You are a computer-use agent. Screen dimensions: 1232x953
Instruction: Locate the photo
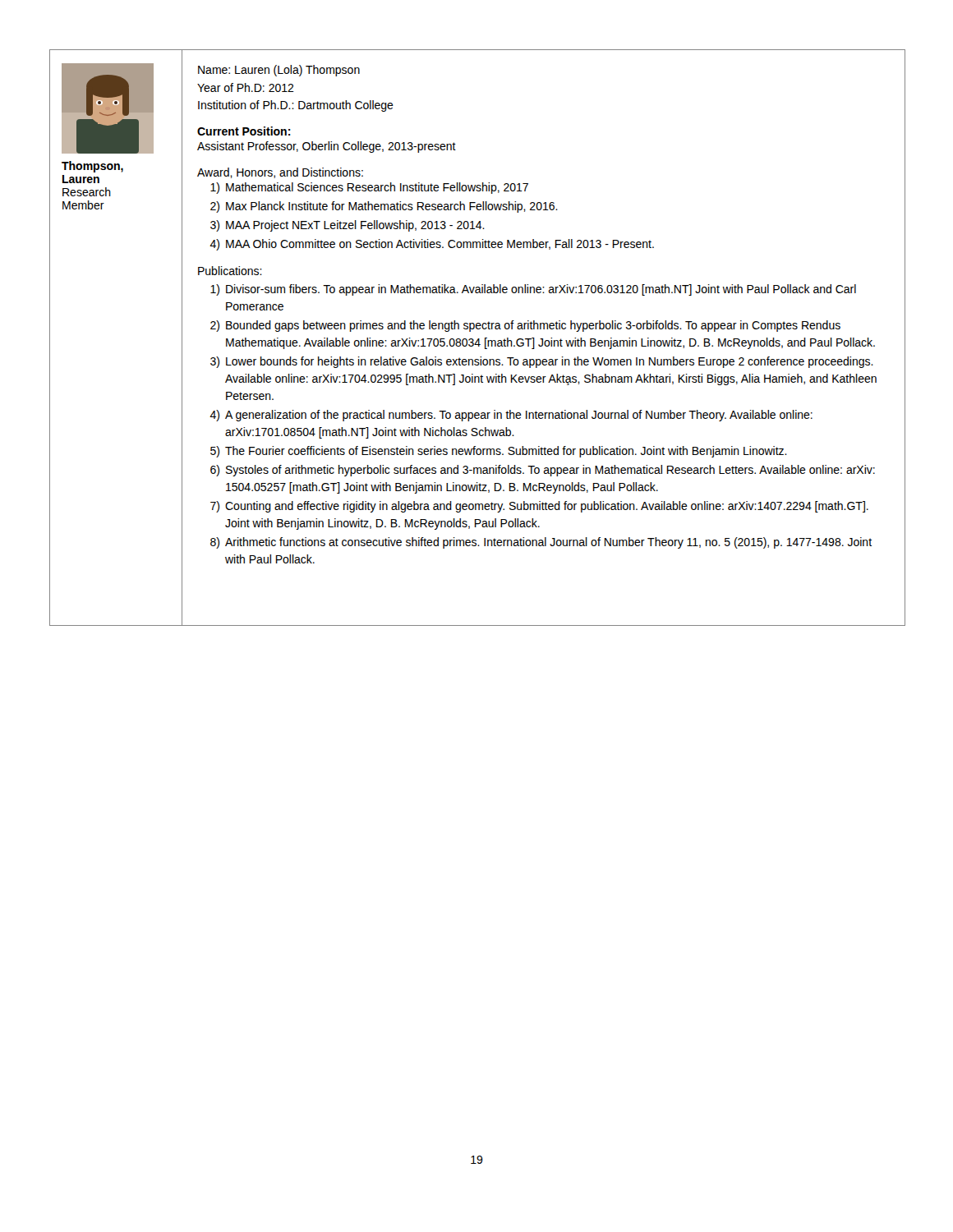coord(108,110)
